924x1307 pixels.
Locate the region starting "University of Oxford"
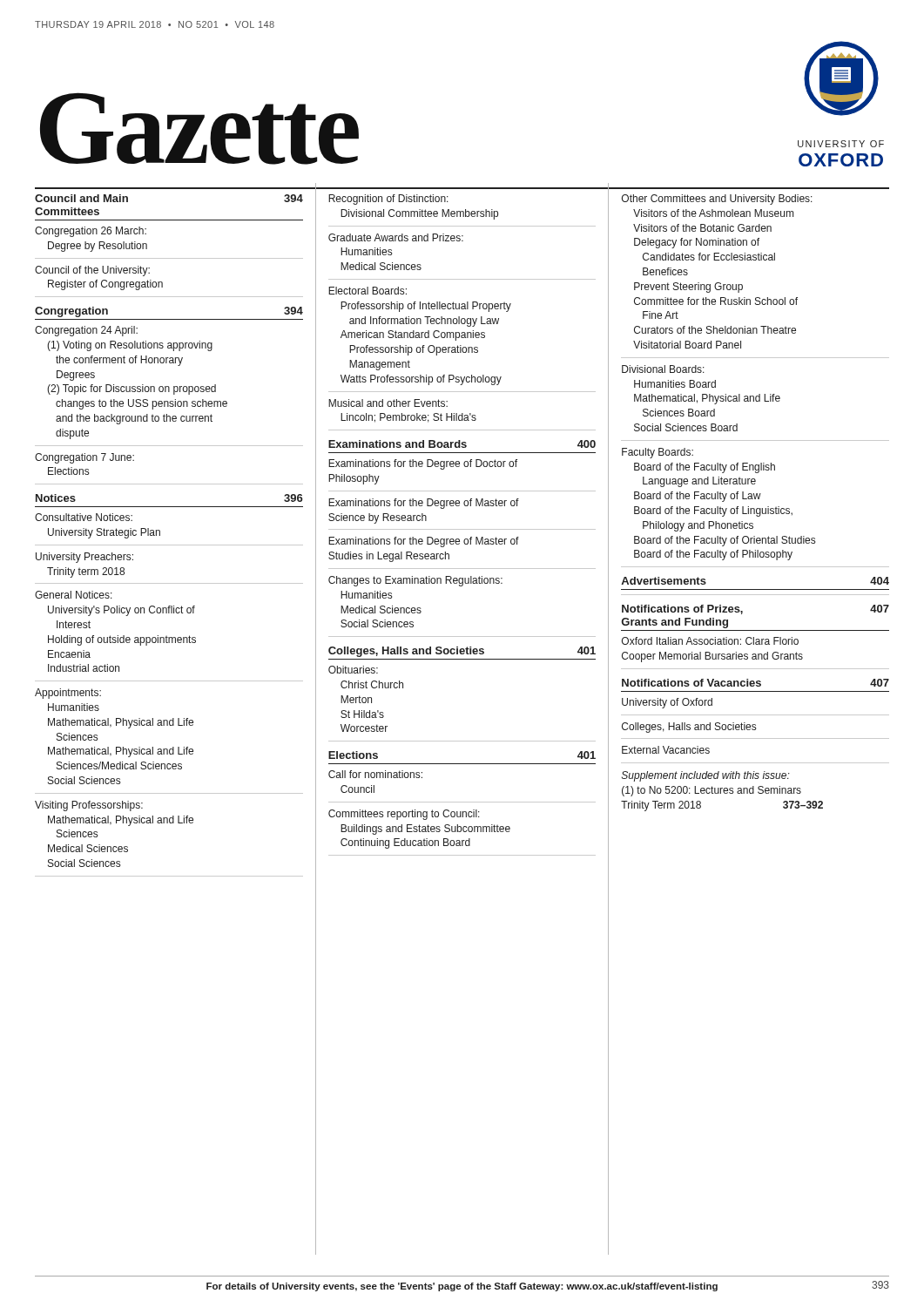667,702
